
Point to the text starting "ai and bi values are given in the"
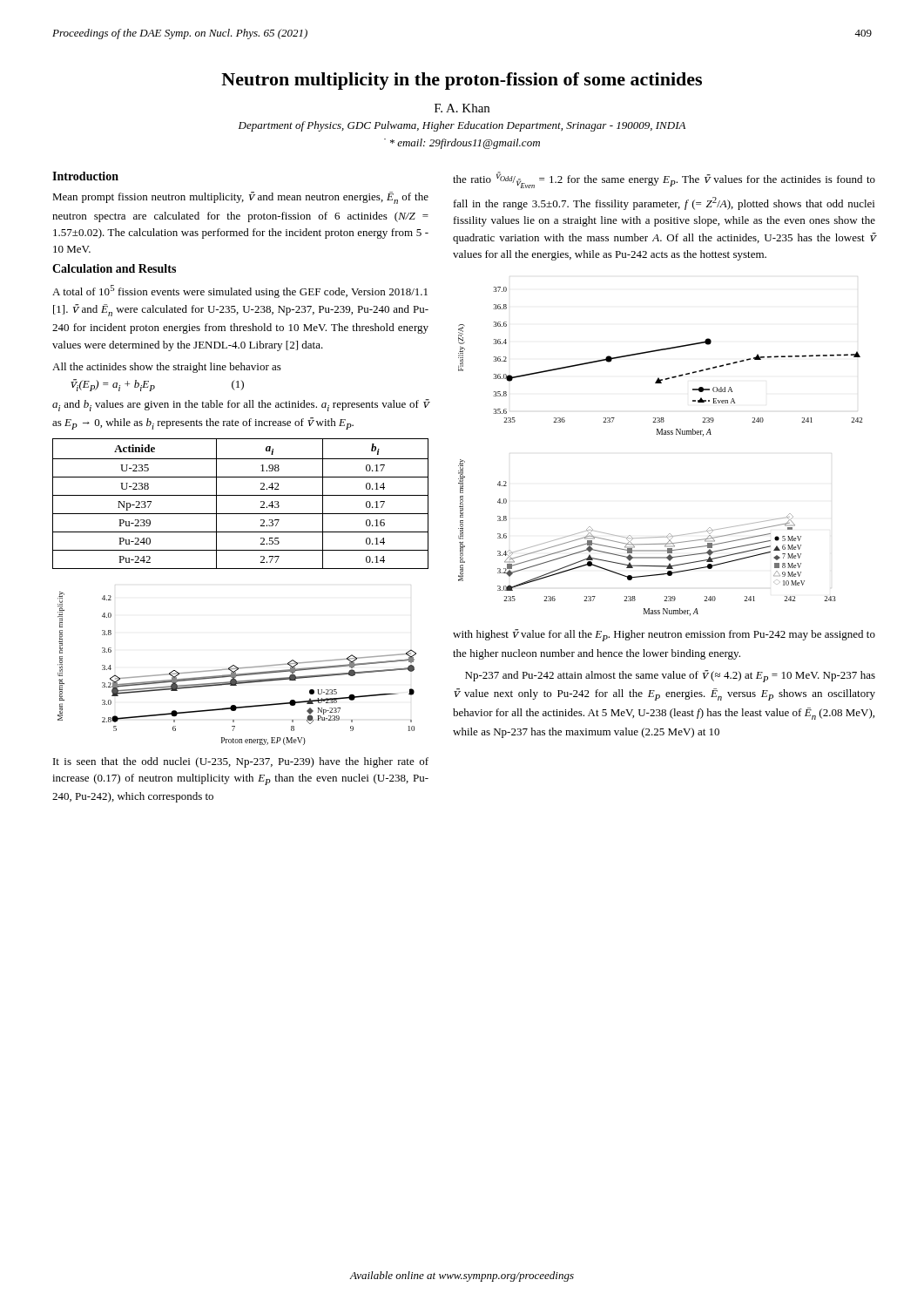(x=240, y=414)
